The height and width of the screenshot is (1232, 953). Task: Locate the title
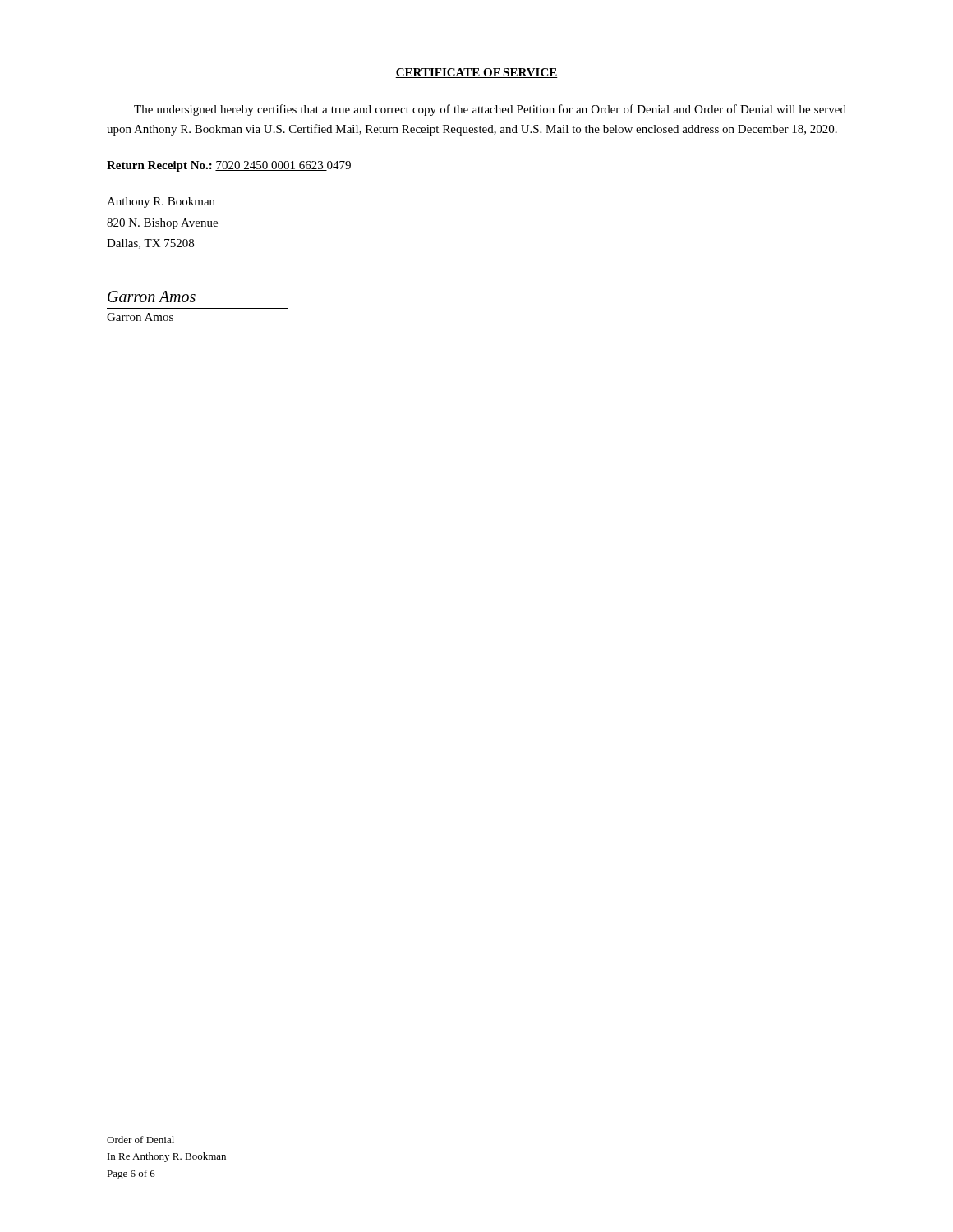pos(476,72)
